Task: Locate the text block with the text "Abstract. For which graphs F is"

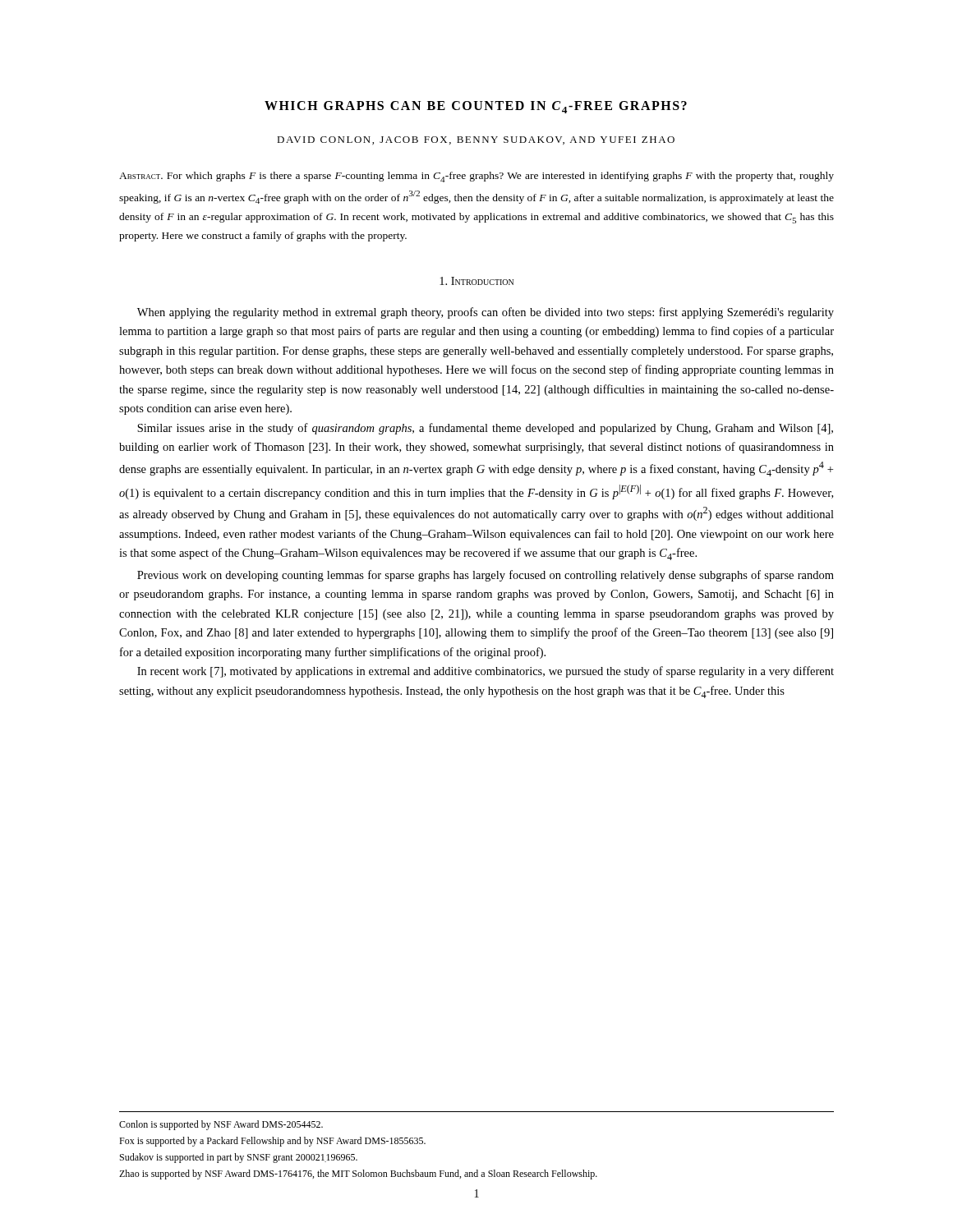Action: point(476,205)
